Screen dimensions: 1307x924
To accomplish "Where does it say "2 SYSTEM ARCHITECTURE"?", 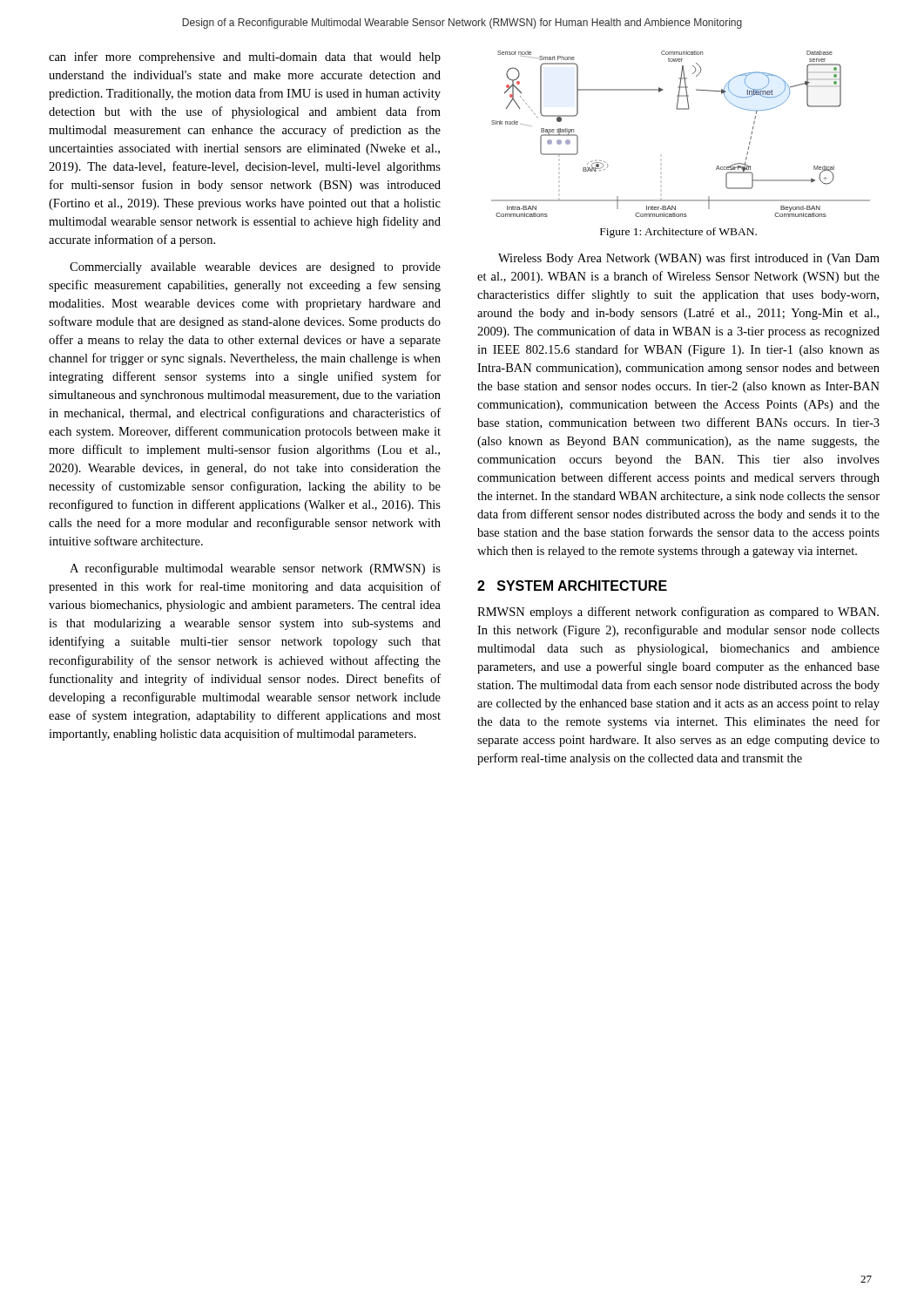I will click(x=572, y=586).
